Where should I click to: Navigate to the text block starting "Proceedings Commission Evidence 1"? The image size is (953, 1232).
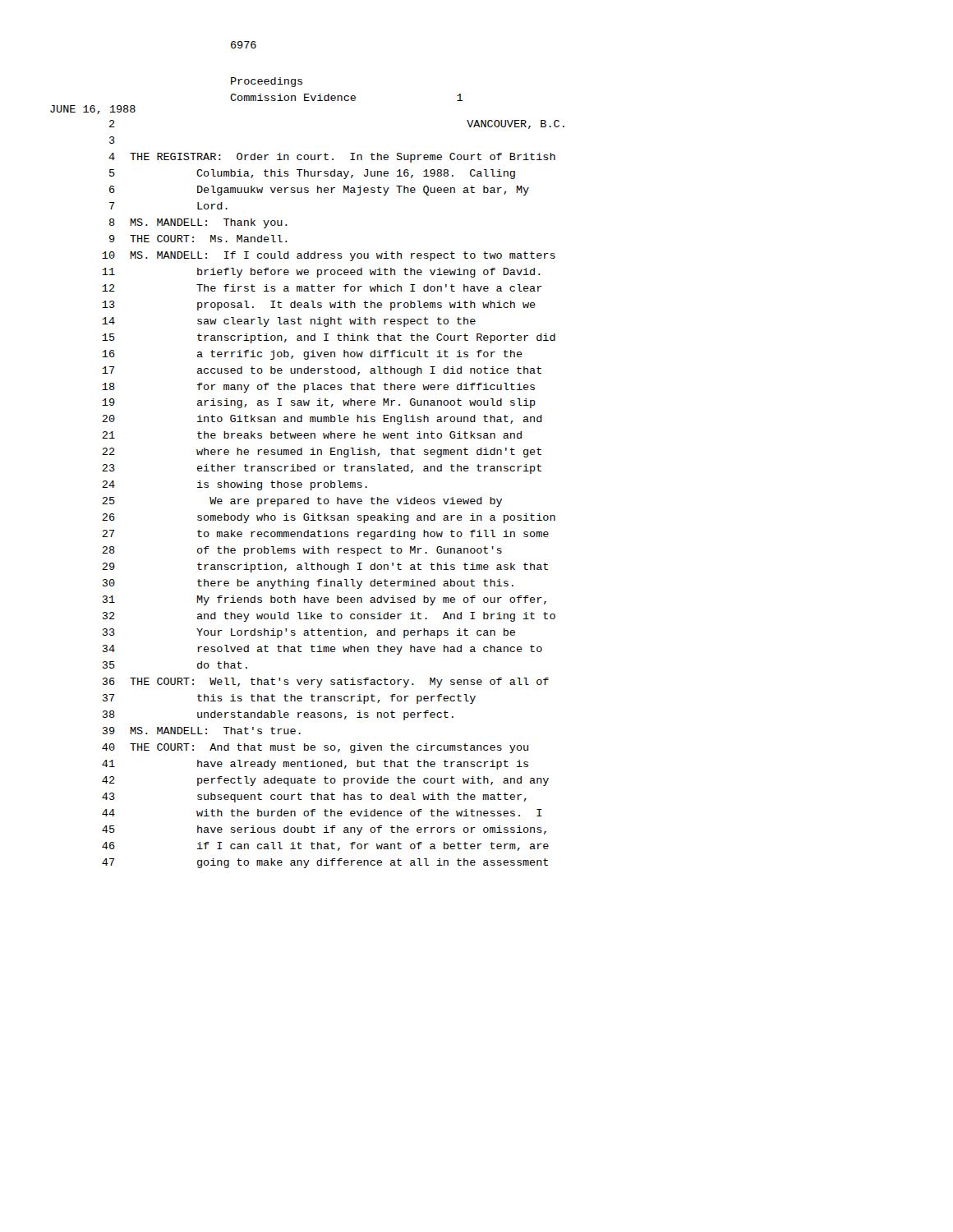(x=347, y=90)
